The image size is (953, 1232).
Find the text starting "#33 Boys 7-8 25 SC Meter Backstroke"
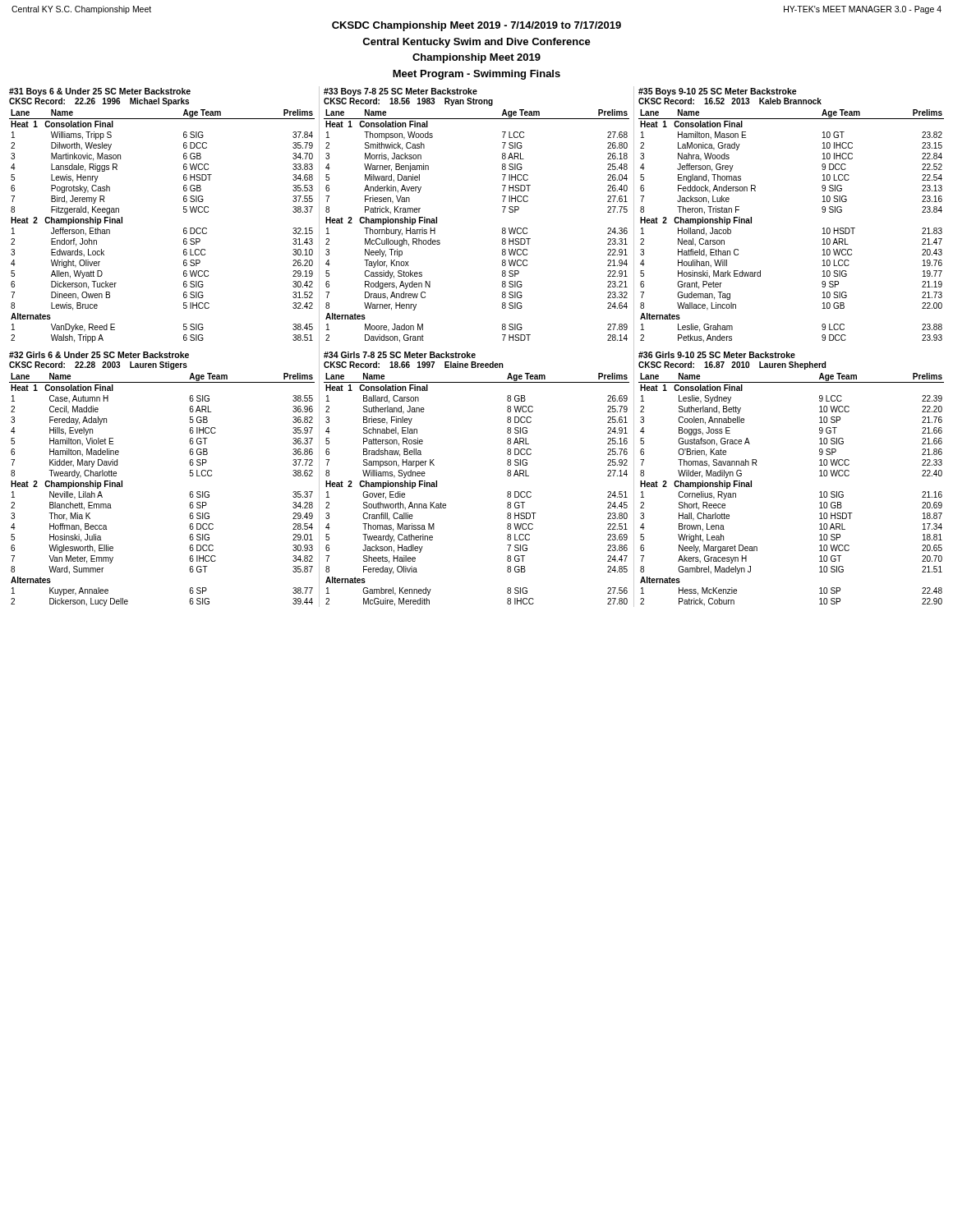pyautogui.click(x=400, y=91)
